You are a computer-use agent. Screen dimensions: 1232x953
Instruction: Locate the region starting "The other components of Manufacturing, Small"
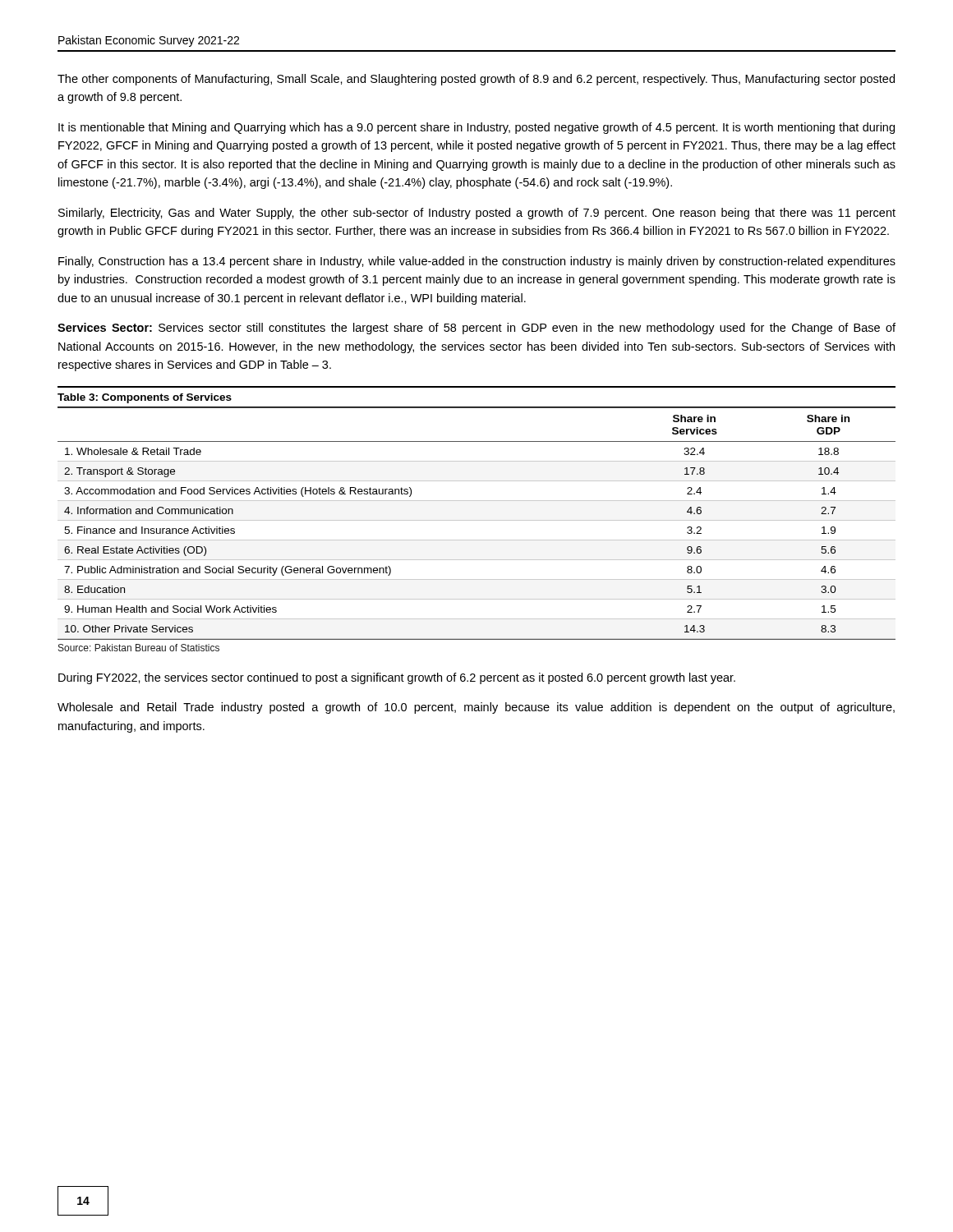tap(476, 88)
